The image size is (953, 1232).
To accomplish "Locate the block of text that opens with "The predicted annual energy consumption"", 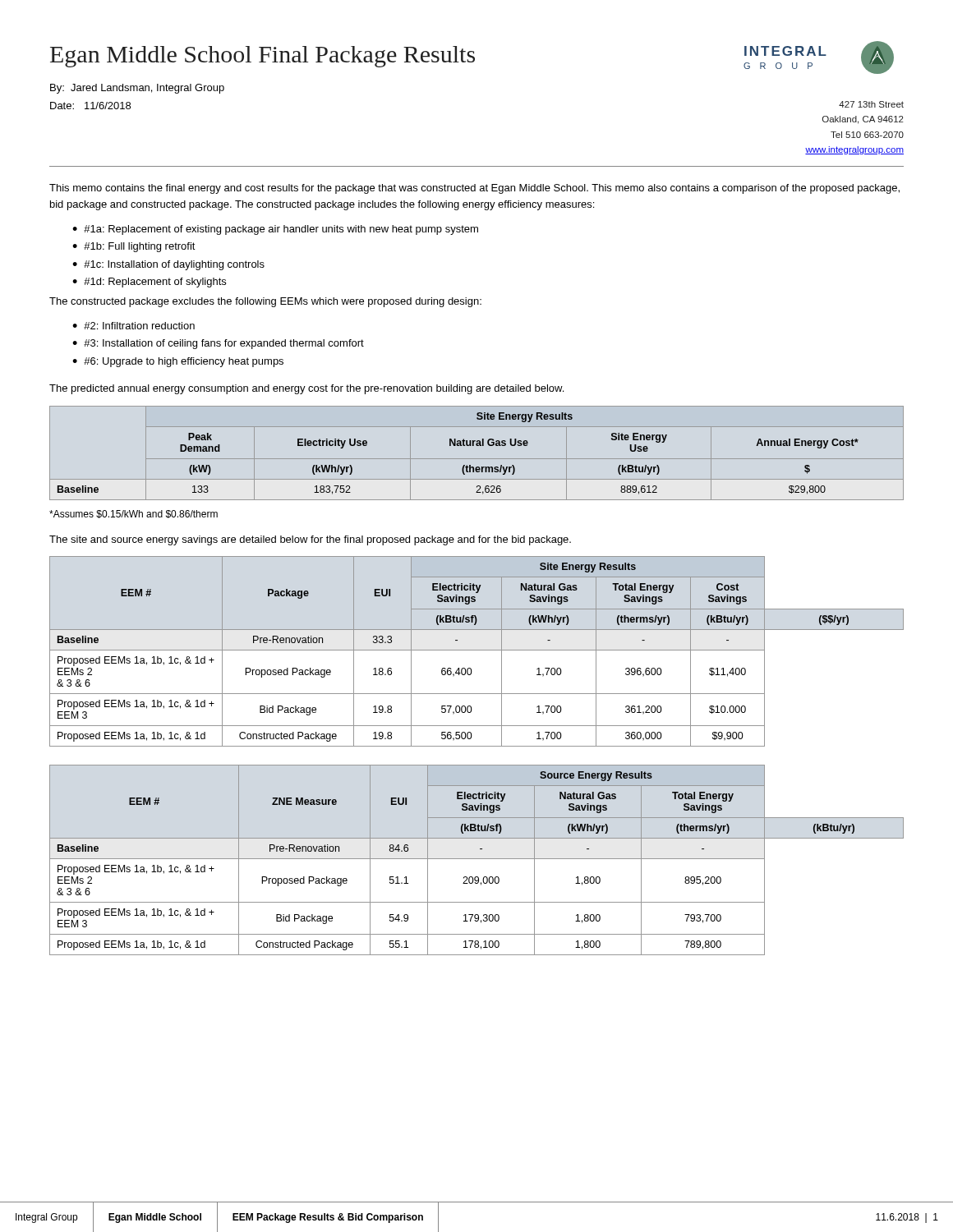I will point(307,388).
